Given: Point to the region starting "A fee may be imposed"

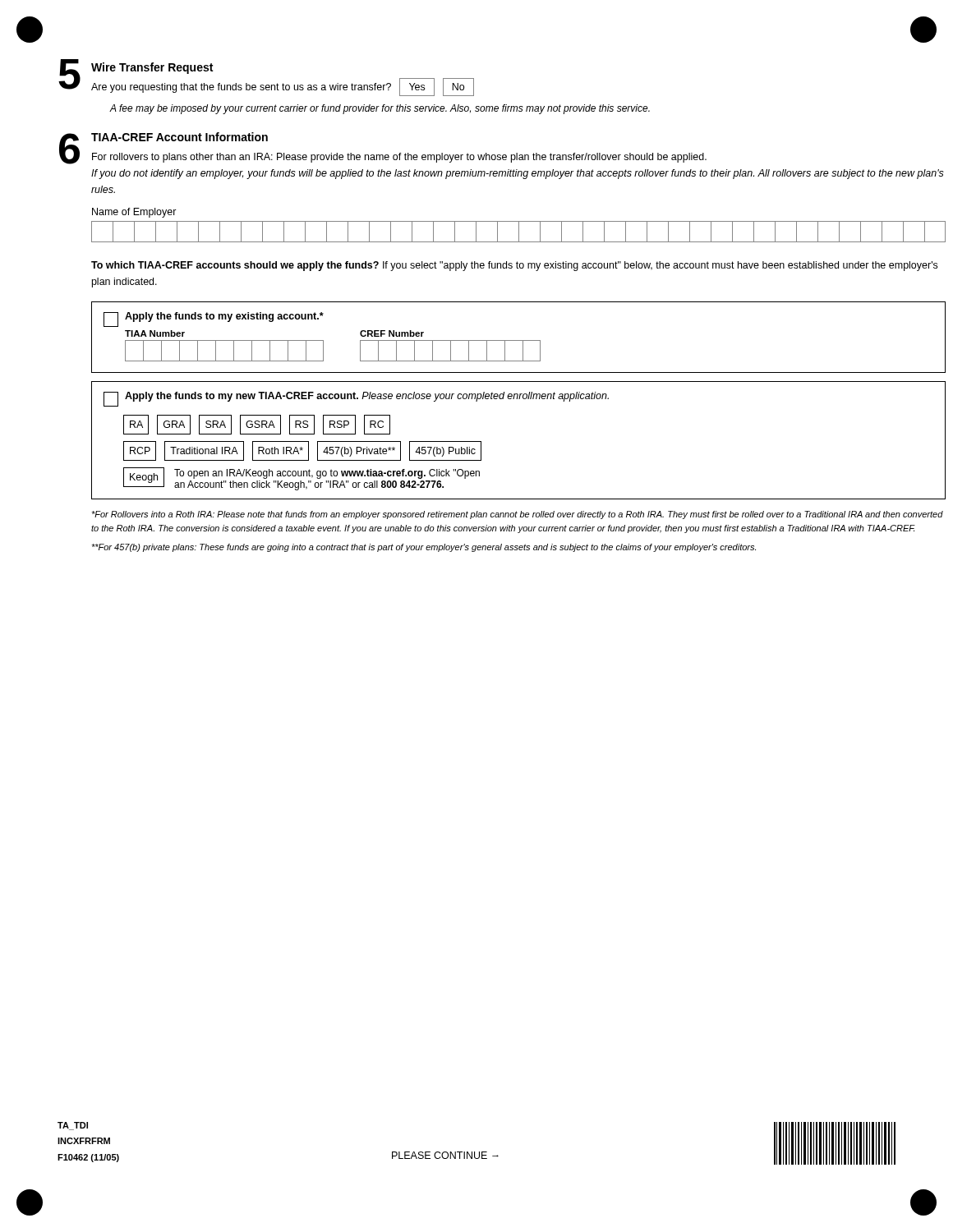Looking at the screenshot, I should 503,108.
